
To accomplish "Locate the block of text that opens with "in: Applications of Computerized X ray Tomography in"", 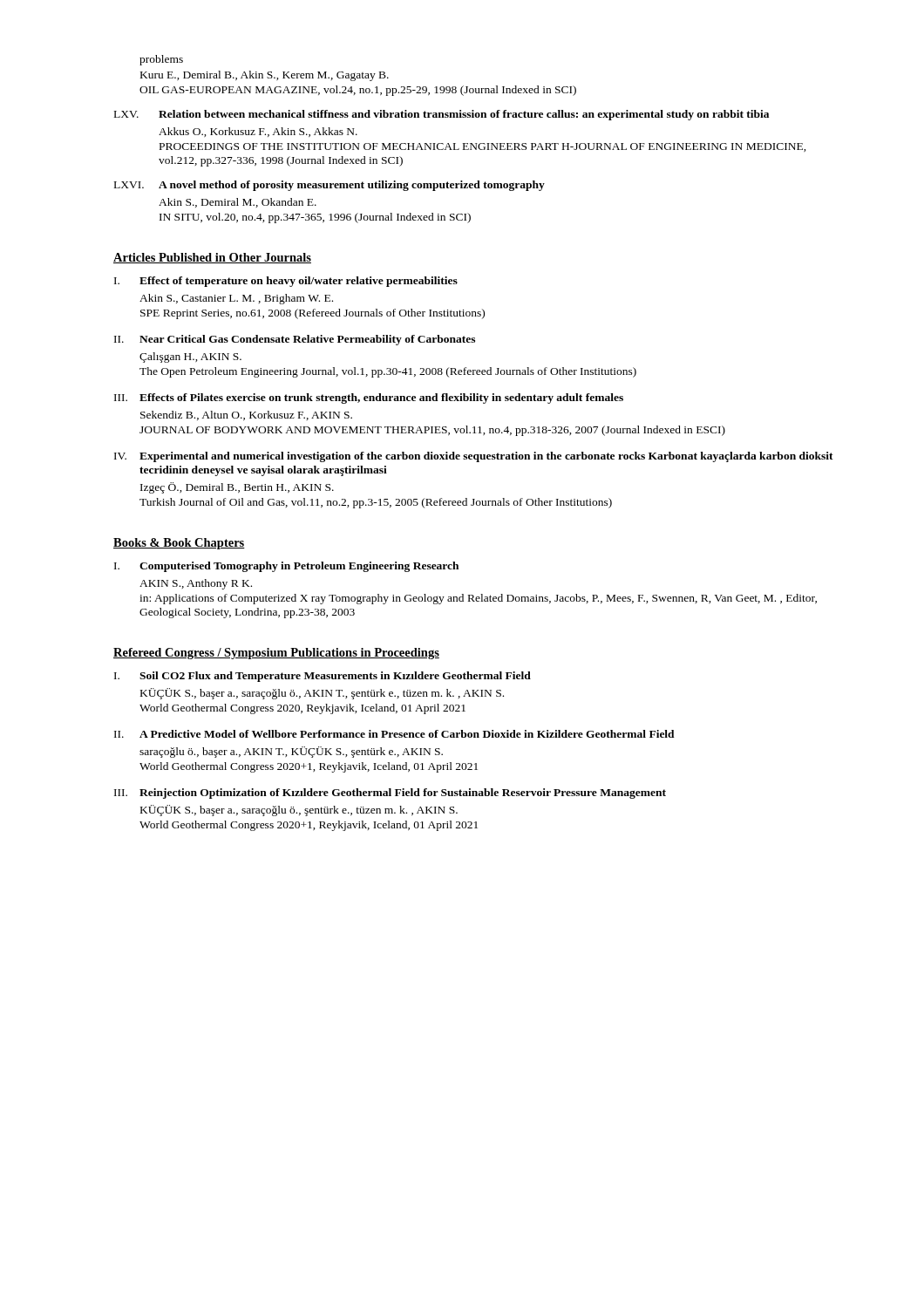I will [x=479, y=605].
